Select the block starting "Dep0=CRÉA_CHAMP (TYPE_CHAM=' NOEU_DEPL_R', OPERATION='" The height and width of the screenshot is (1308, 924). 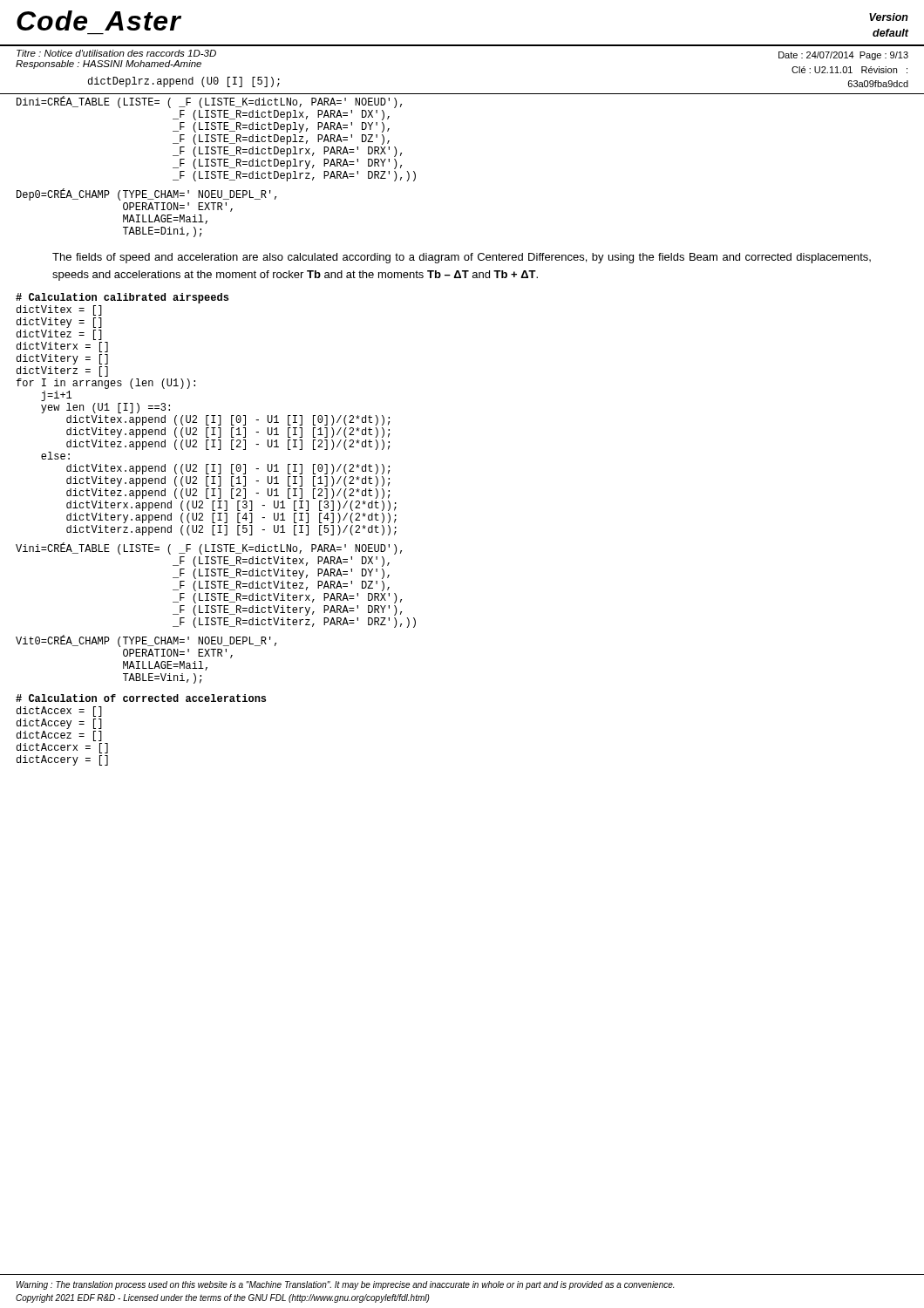[146, 195]
